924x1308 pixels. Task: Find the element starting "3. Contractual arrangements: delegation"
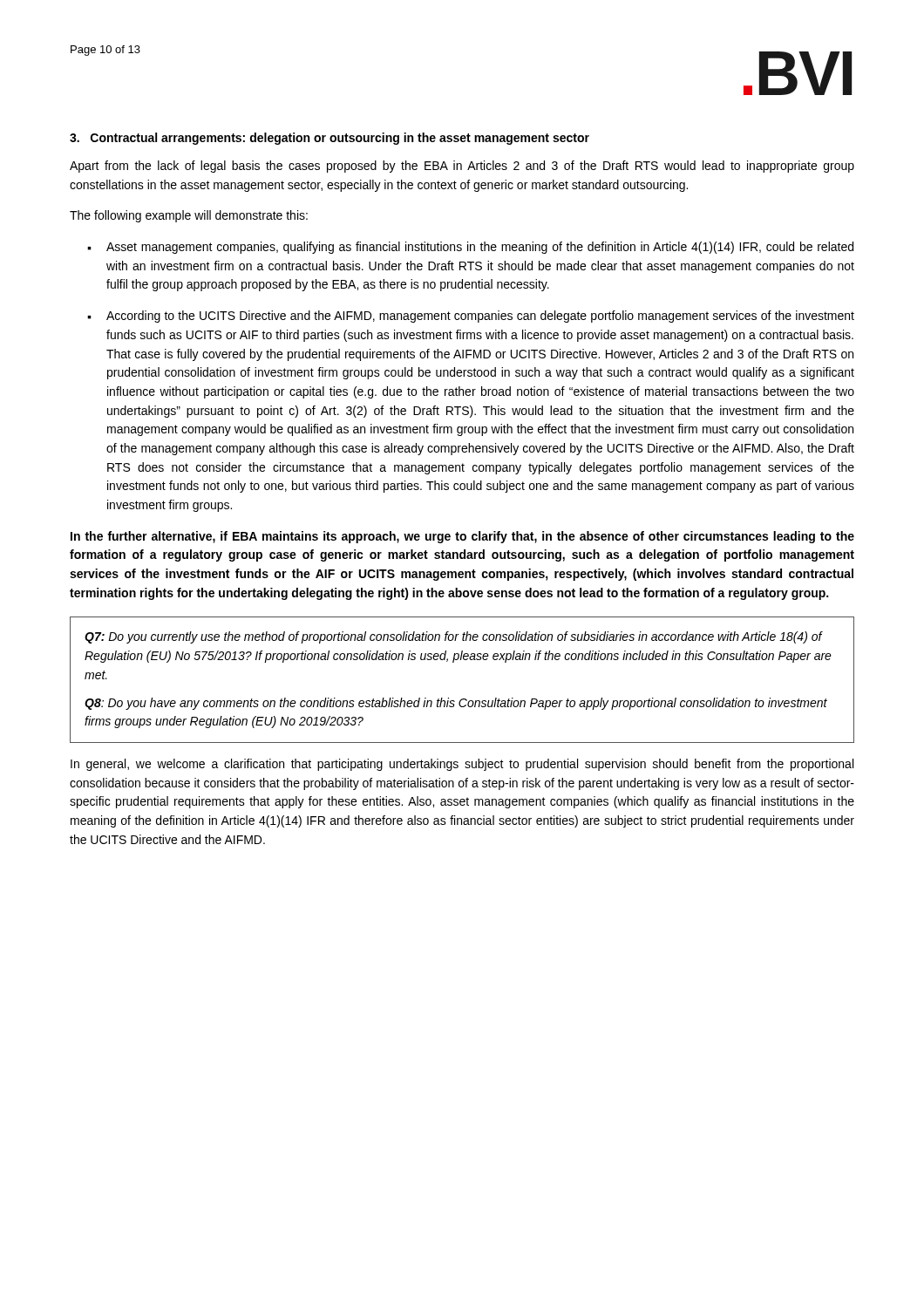(329, 138)
